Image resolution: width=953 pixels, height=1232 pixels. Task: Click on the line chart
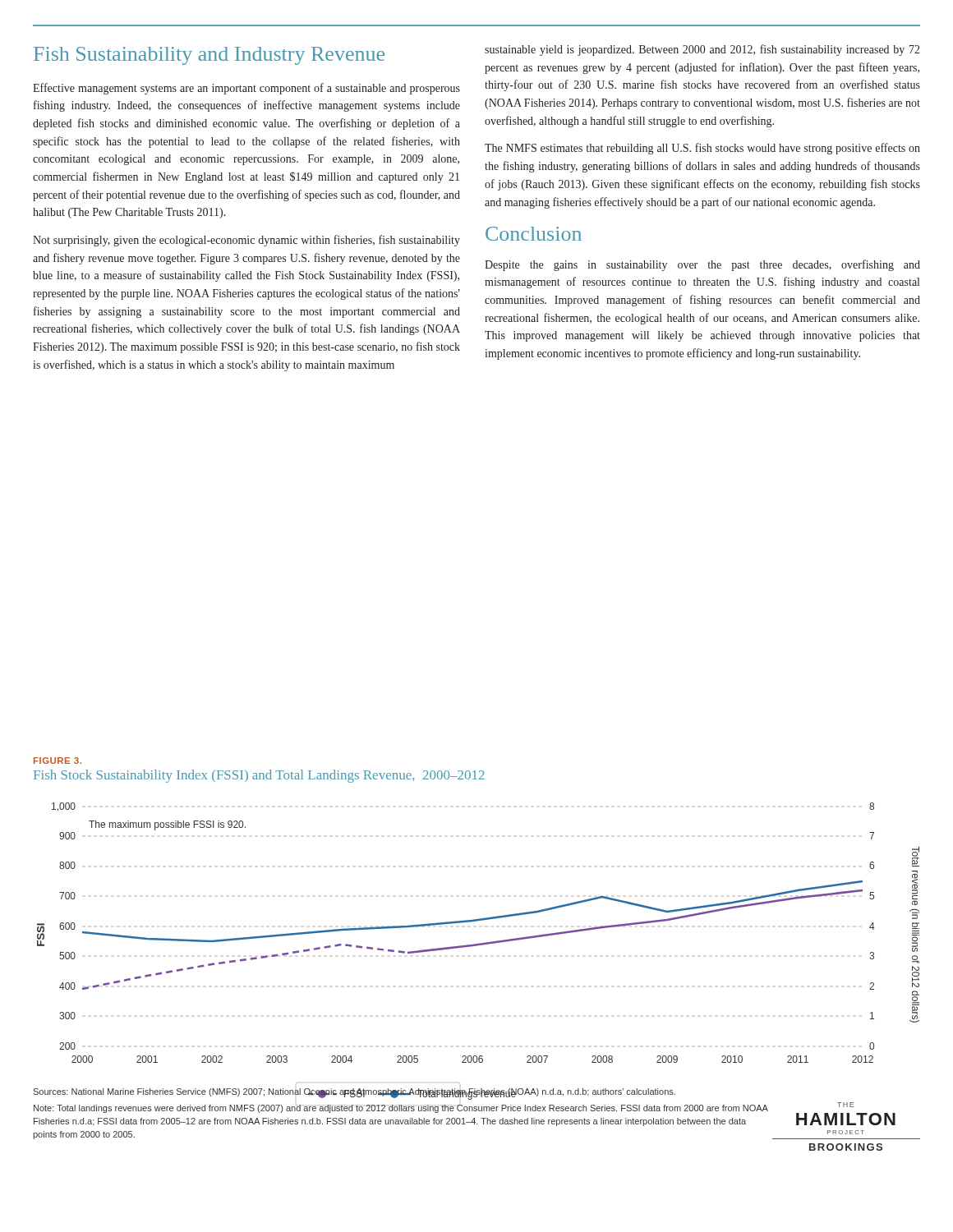pyautogui.click(x=476, y=954)
